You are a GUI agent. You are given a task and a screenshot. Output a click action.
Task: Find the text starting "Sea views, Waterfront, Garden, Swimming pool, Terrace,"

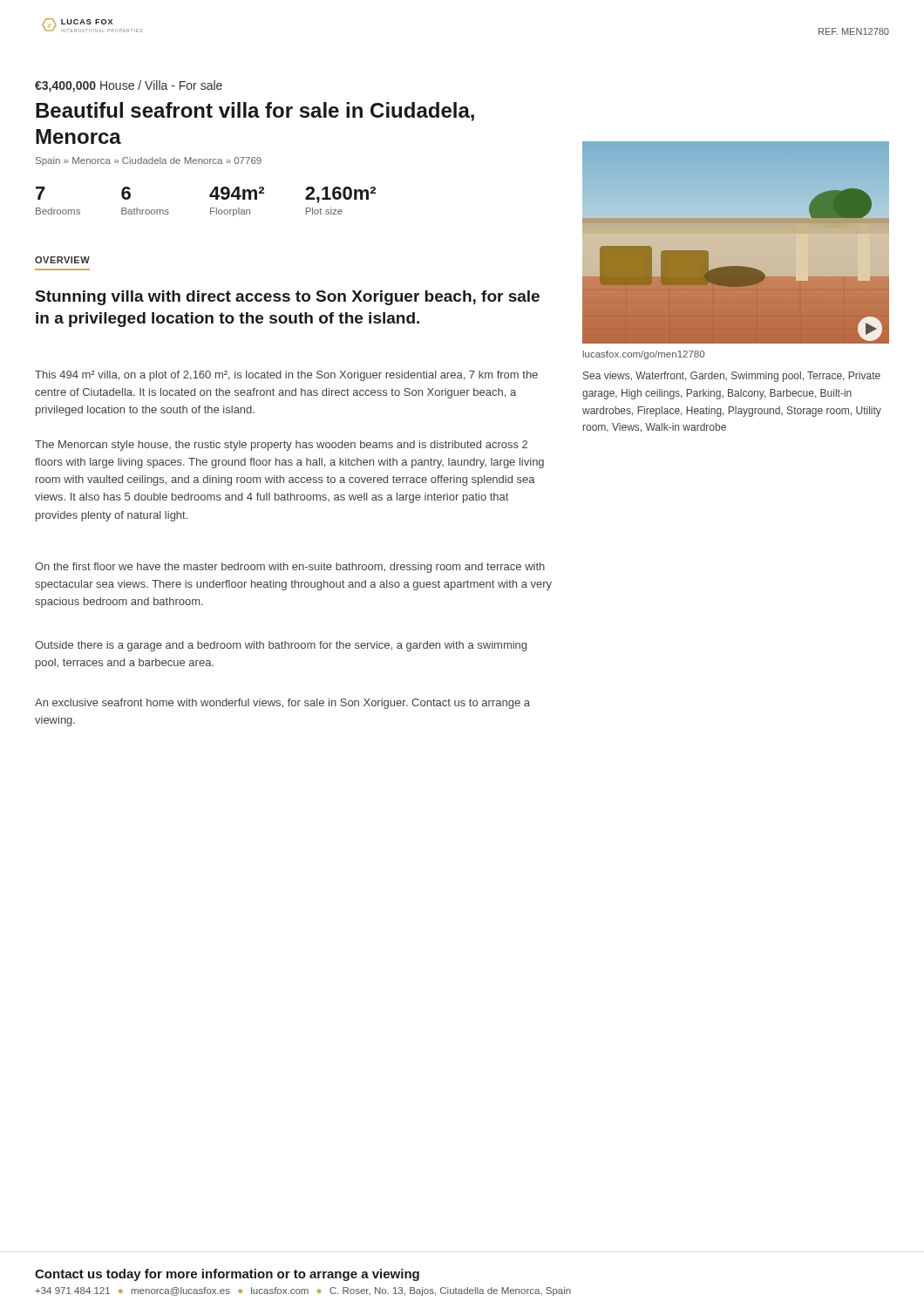[732, 402]
